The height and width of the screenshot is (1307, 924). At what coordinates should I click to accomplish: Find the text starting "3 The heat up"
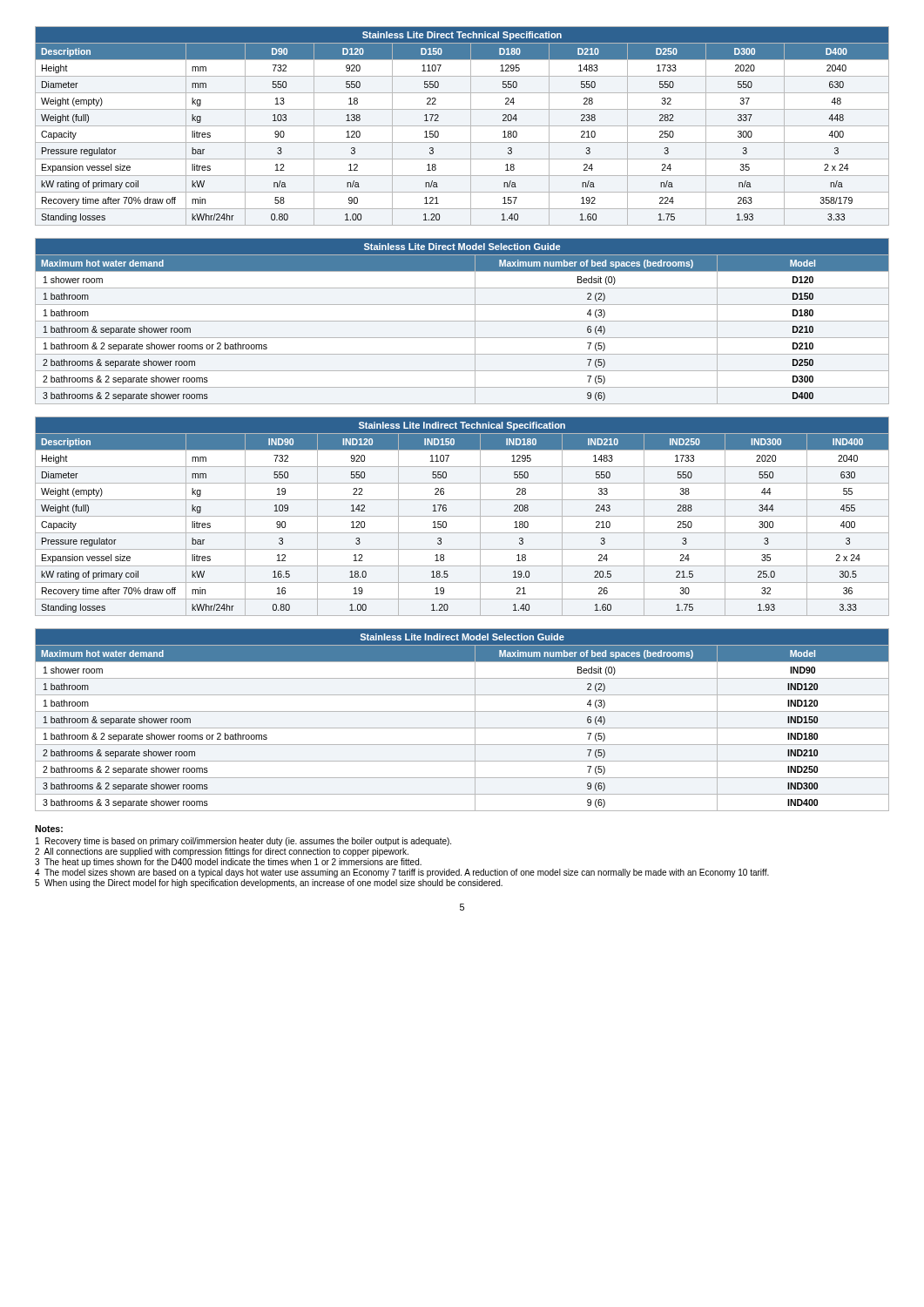(x=228, y=862)
